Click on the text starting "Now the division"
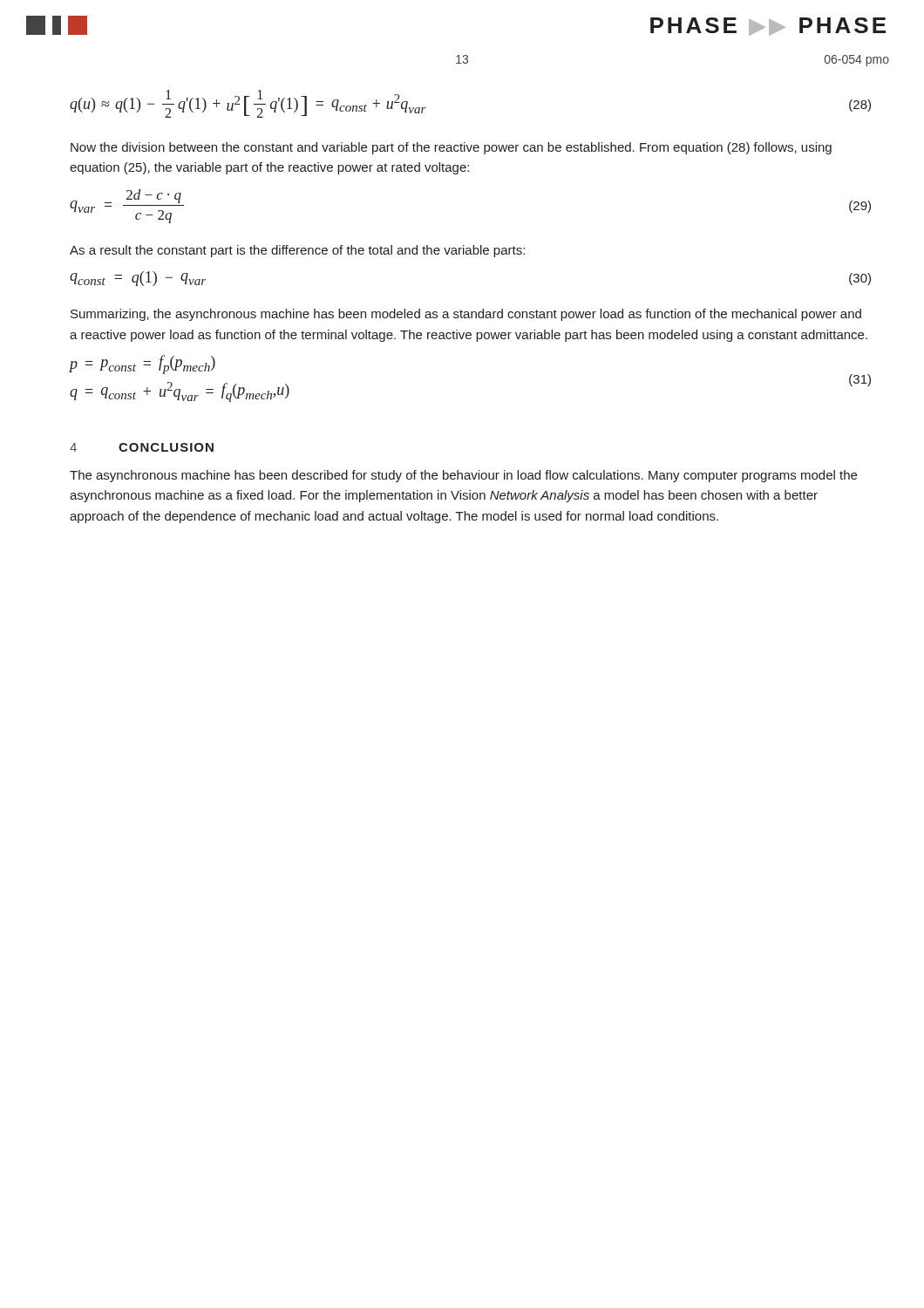Image resolution: width=924 pixels, height=1308 pixels. [451, 157]
